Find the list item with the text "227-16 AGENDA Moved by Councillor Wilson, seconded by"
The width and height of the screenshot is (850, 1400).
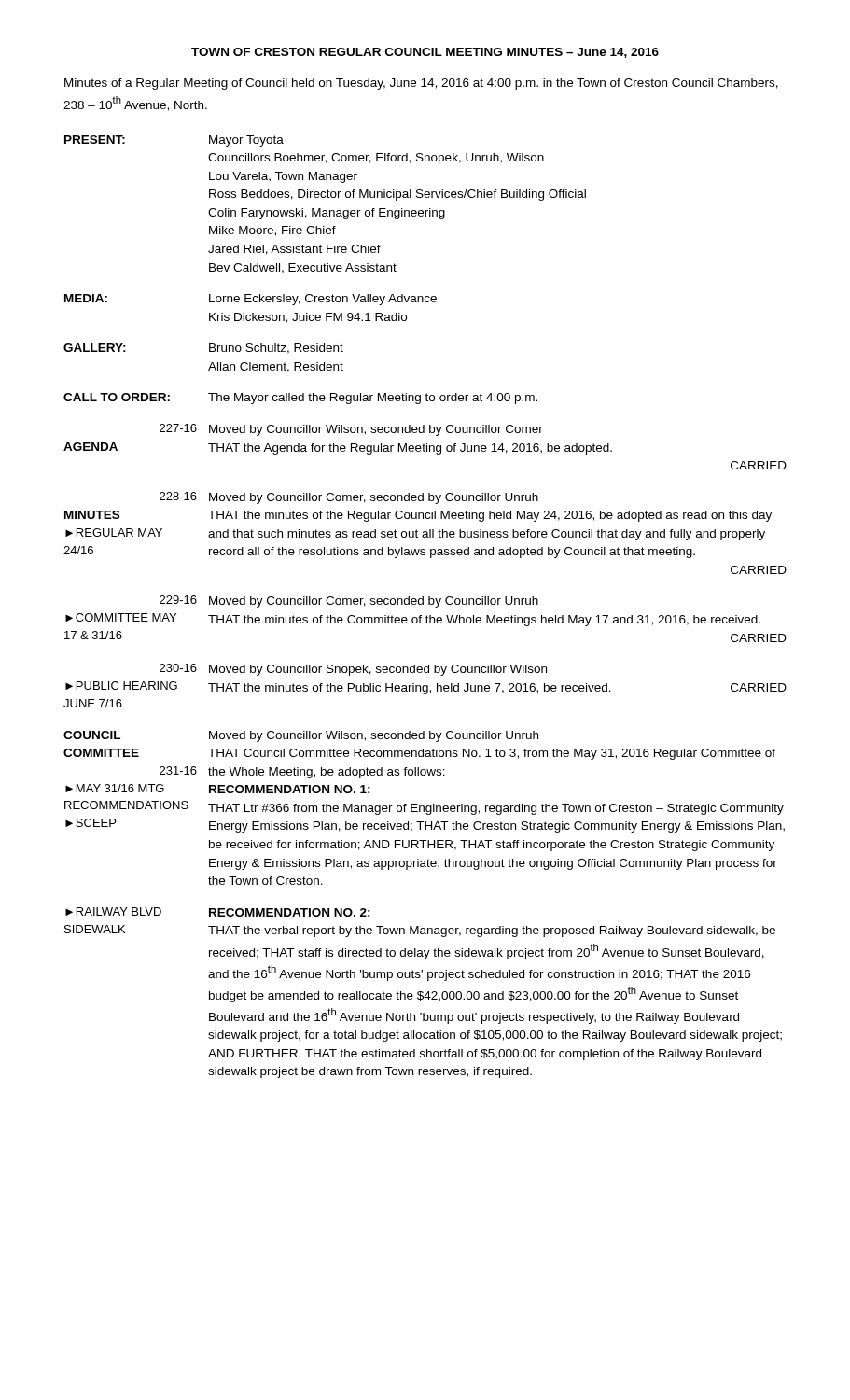tap(425, 447)
